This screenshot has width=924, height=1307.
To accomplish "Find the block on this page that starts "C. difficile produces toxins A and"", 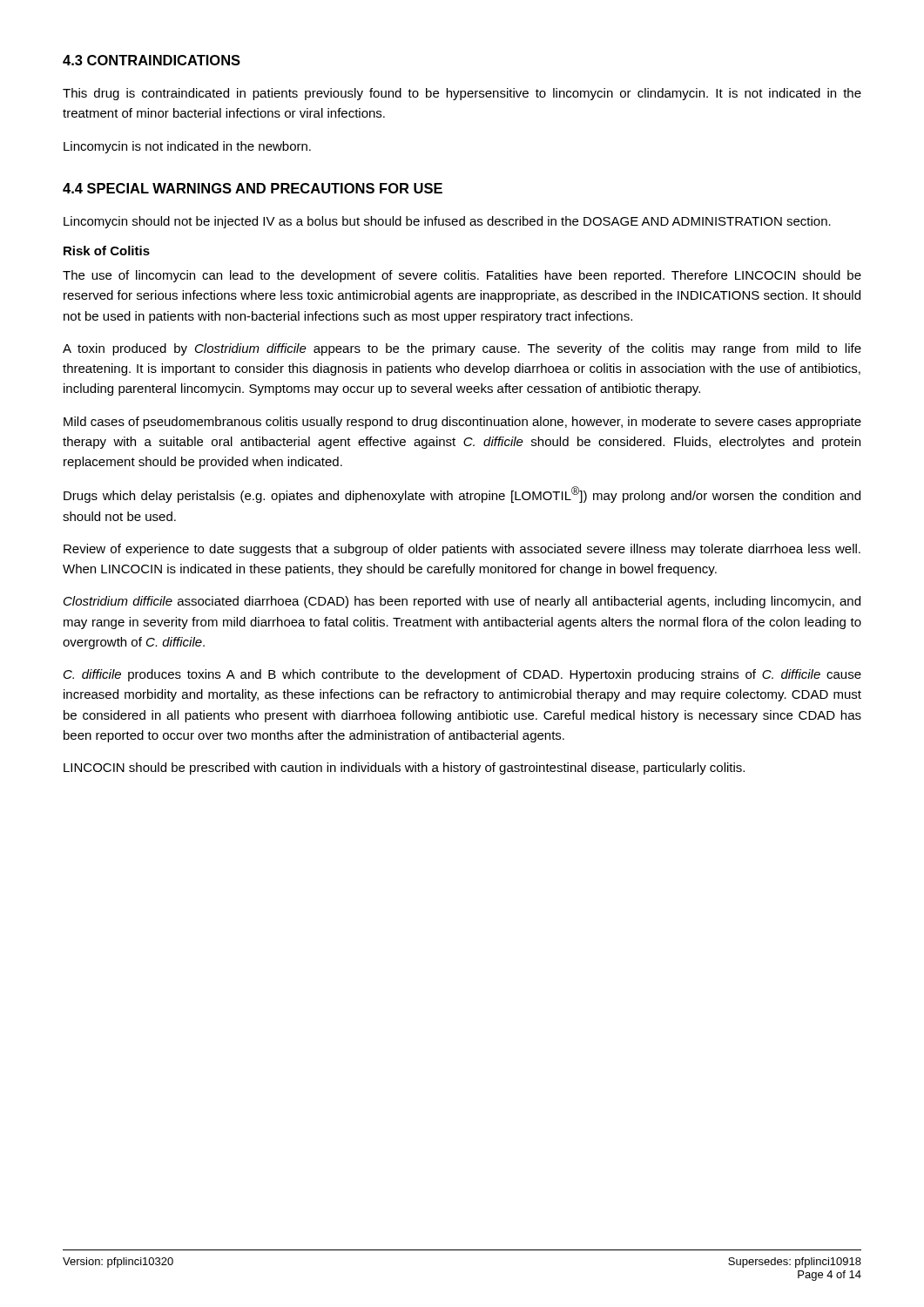I will click(462, 704).
